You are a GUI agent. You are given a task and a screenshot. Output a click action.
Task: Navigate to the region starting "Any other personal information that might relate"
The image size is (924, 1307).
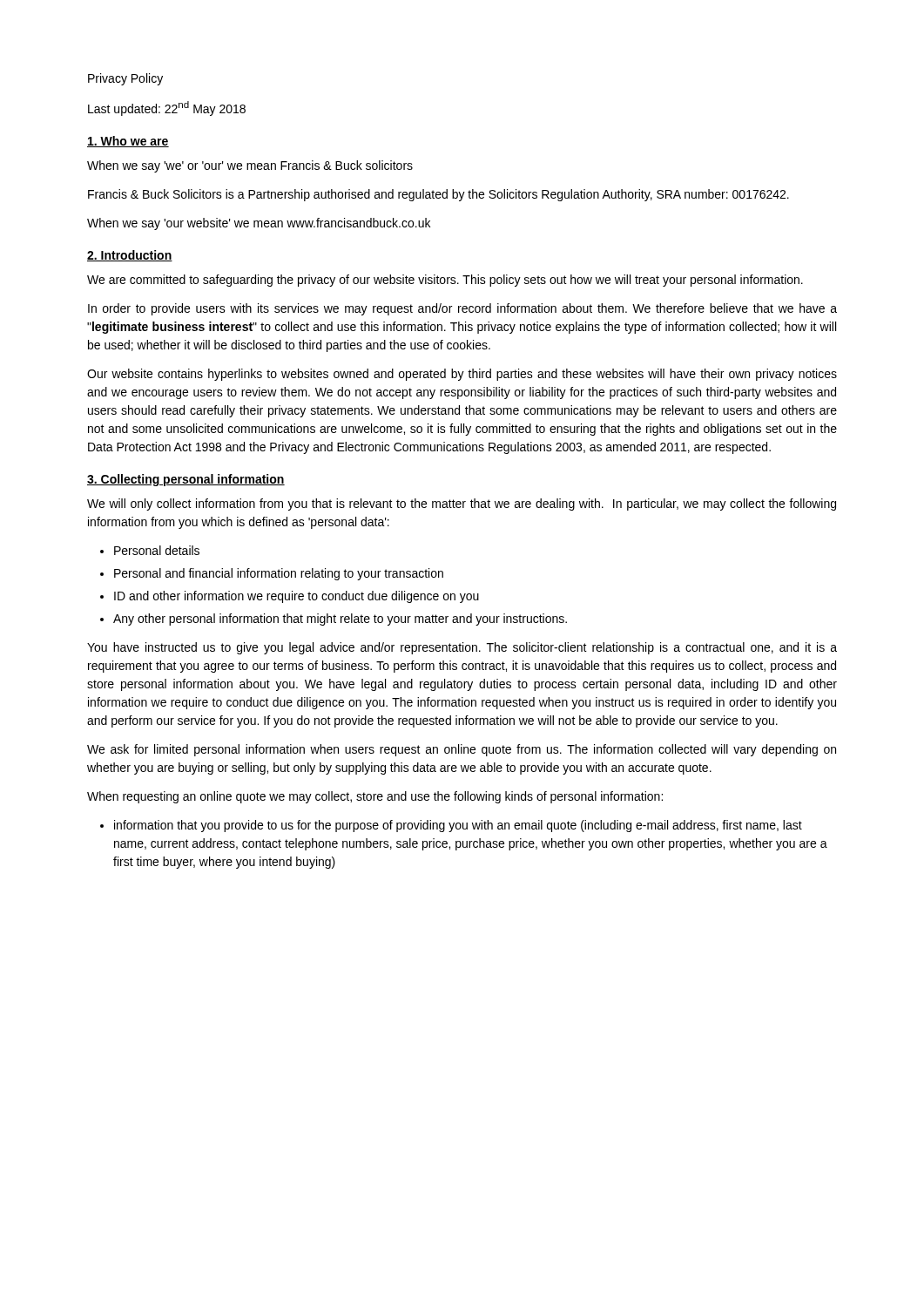(475, 619)
